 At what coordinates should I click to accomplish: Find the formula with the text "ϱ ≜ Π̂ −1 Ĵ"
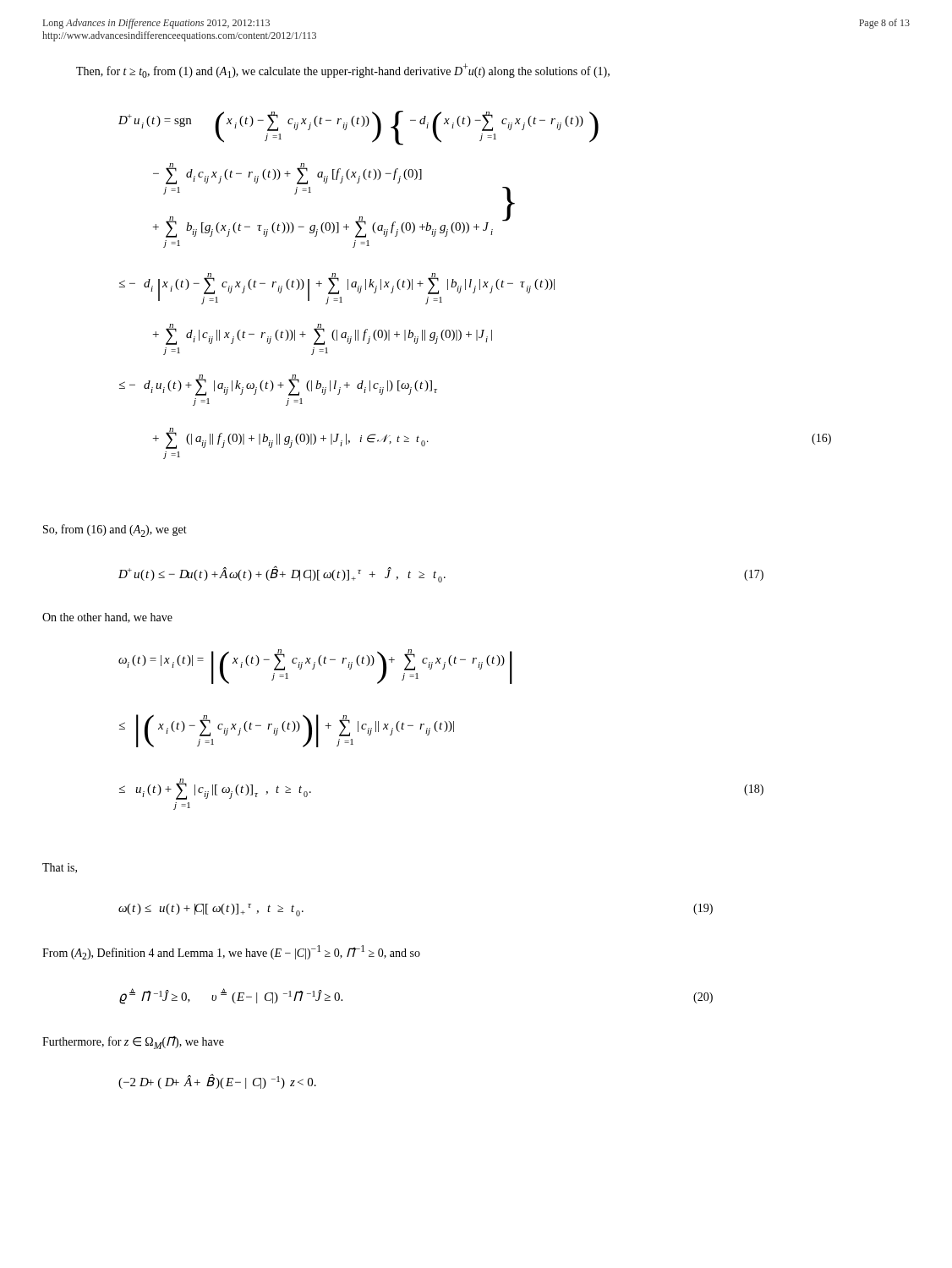tap(144, 996)
